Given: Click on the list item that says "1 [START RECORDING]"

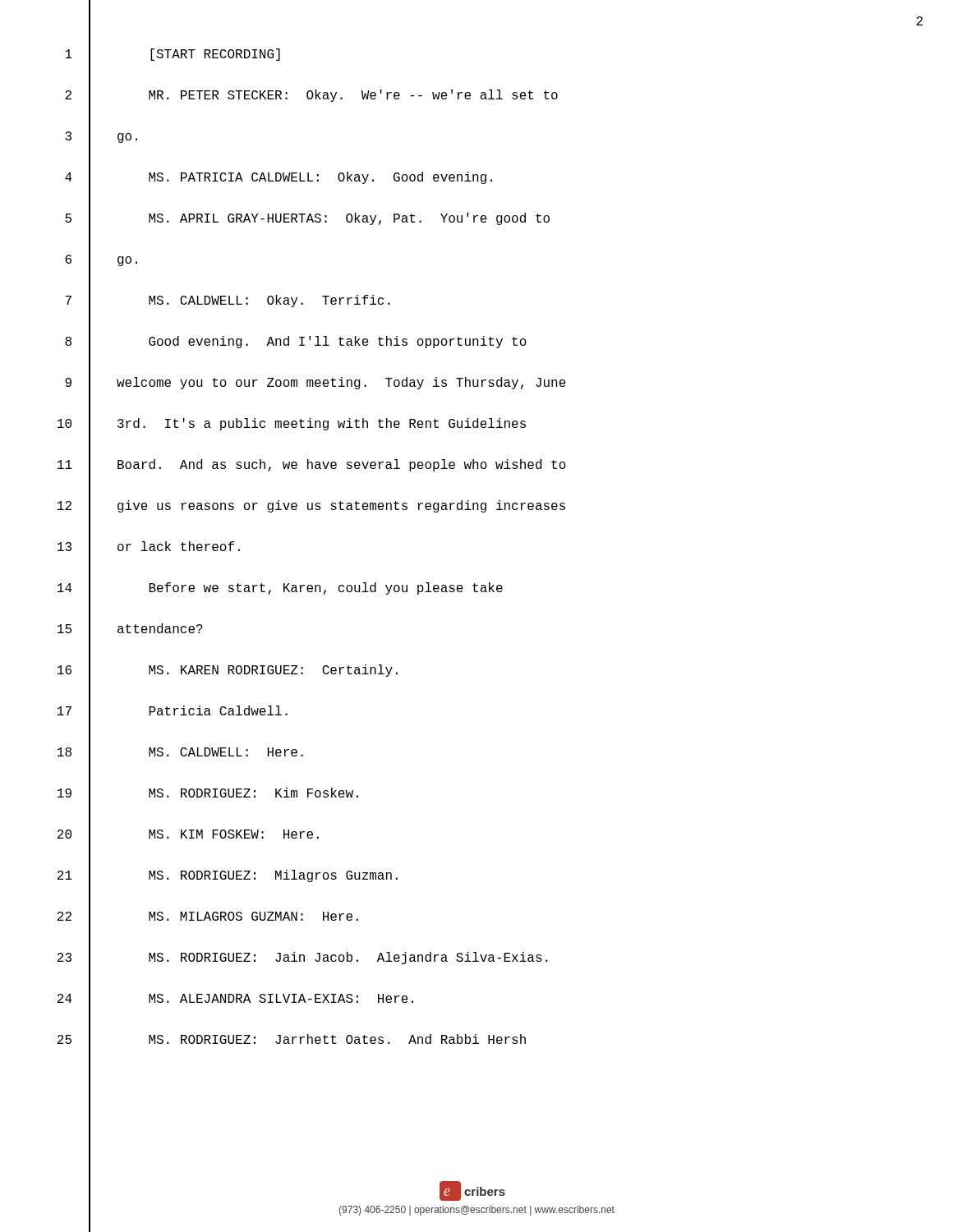Looking at the screenshot, I should 141,55.
